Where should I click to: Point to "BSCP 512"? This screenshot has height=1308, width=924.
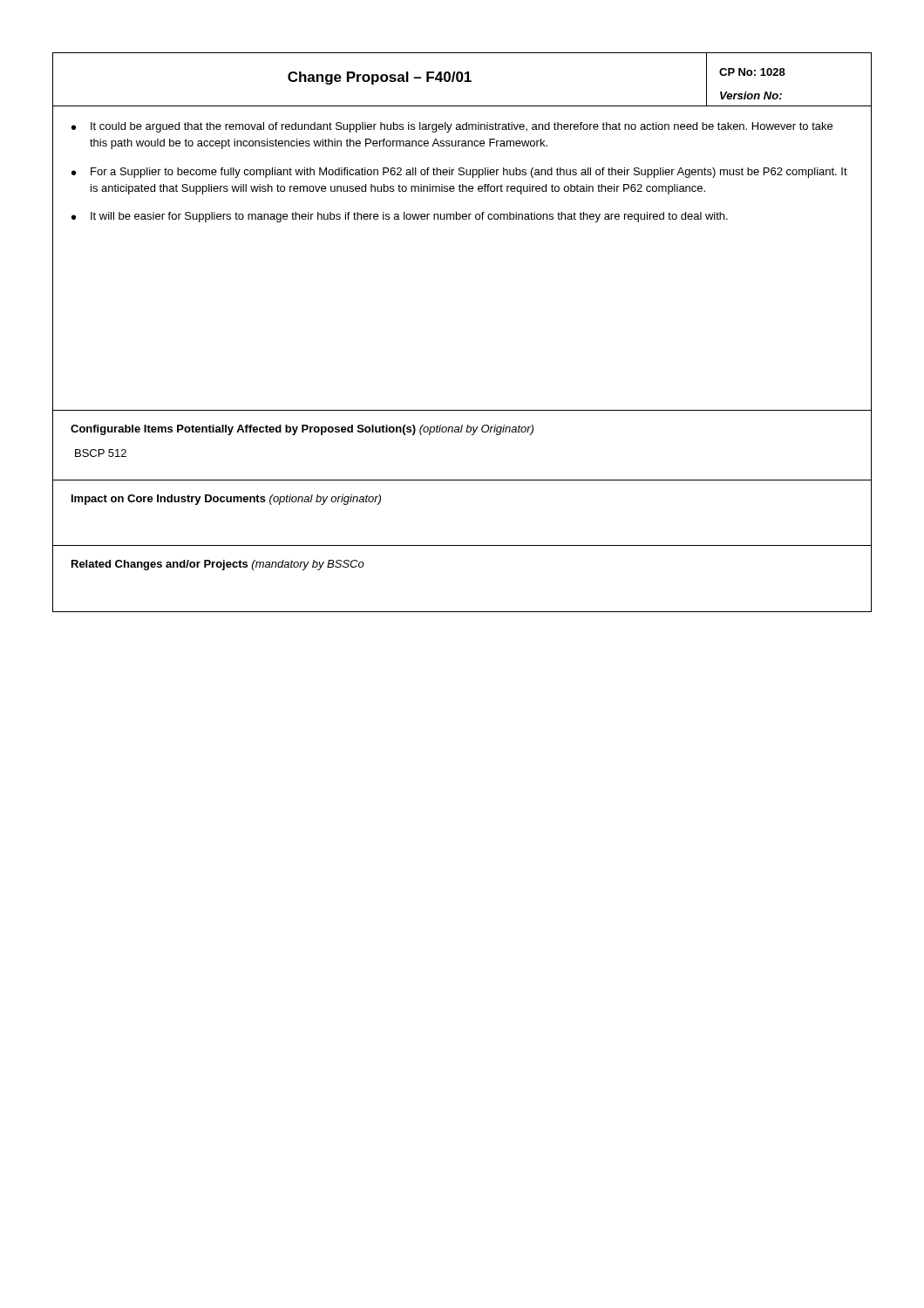coord(100,453)
